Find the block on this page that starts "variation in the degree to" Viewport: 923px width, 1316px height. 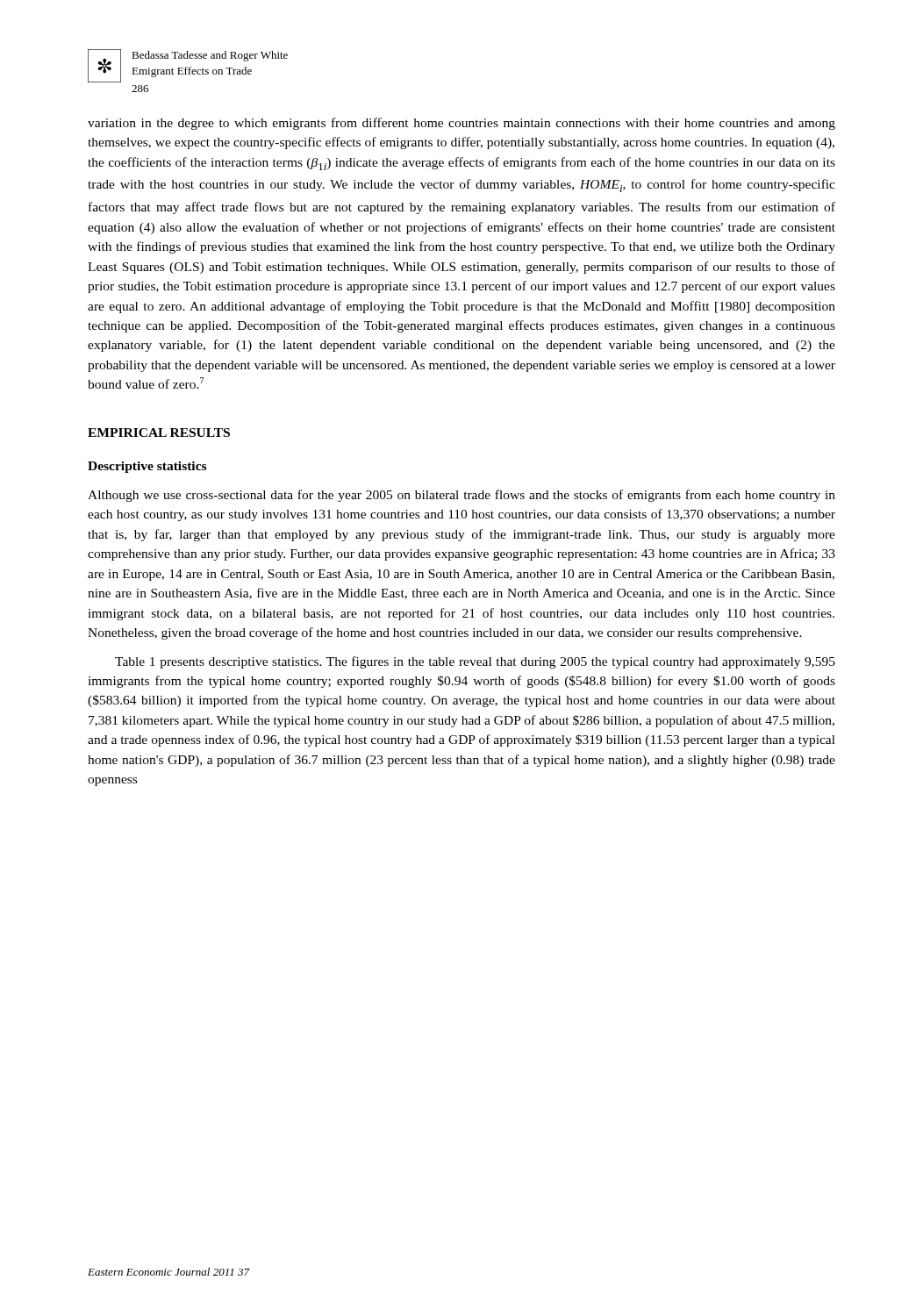(x=462, y=254)
